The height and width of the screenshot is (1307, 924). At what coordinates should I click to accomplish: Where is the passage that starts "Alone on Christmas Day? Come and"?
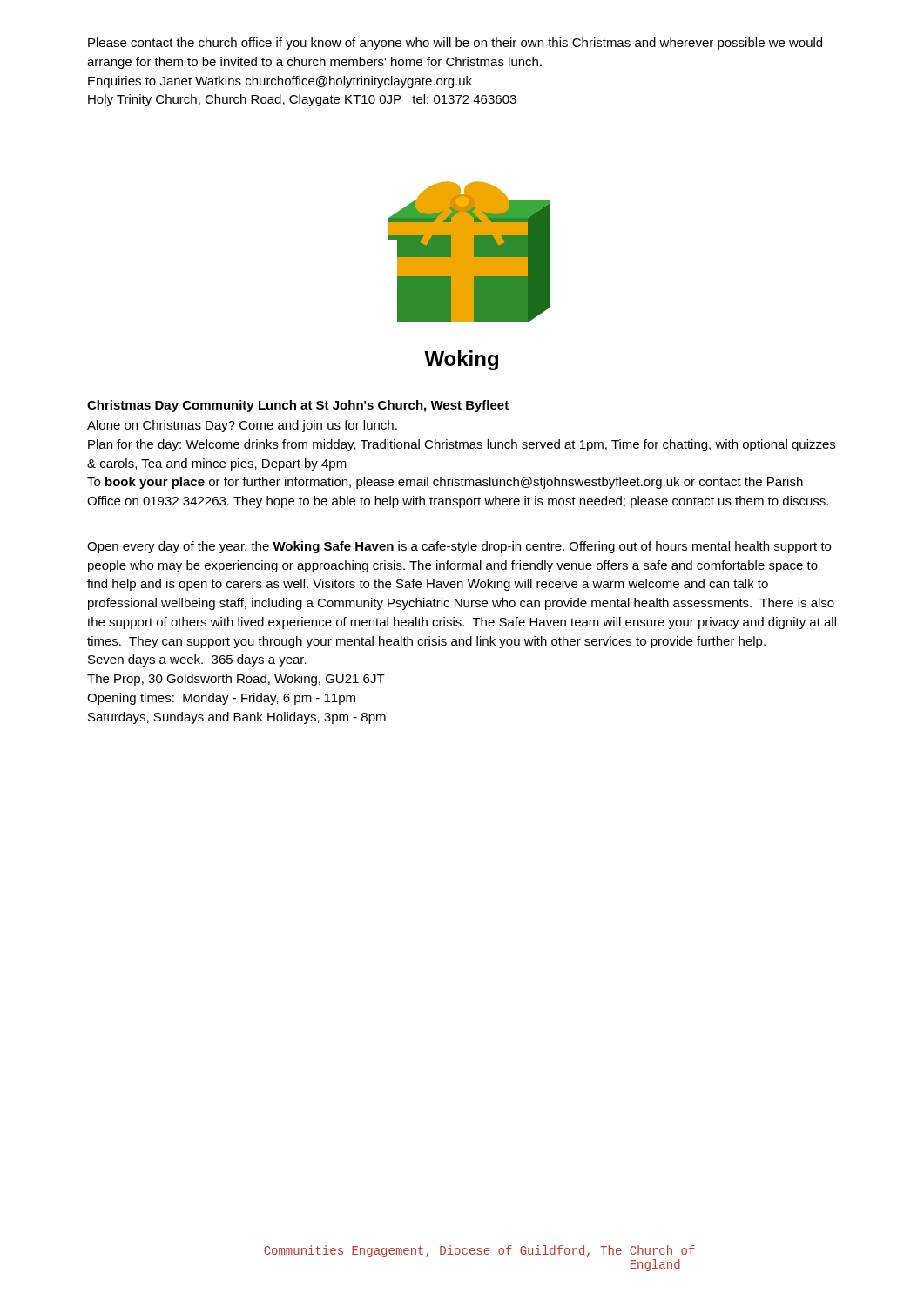coord(242,426)
